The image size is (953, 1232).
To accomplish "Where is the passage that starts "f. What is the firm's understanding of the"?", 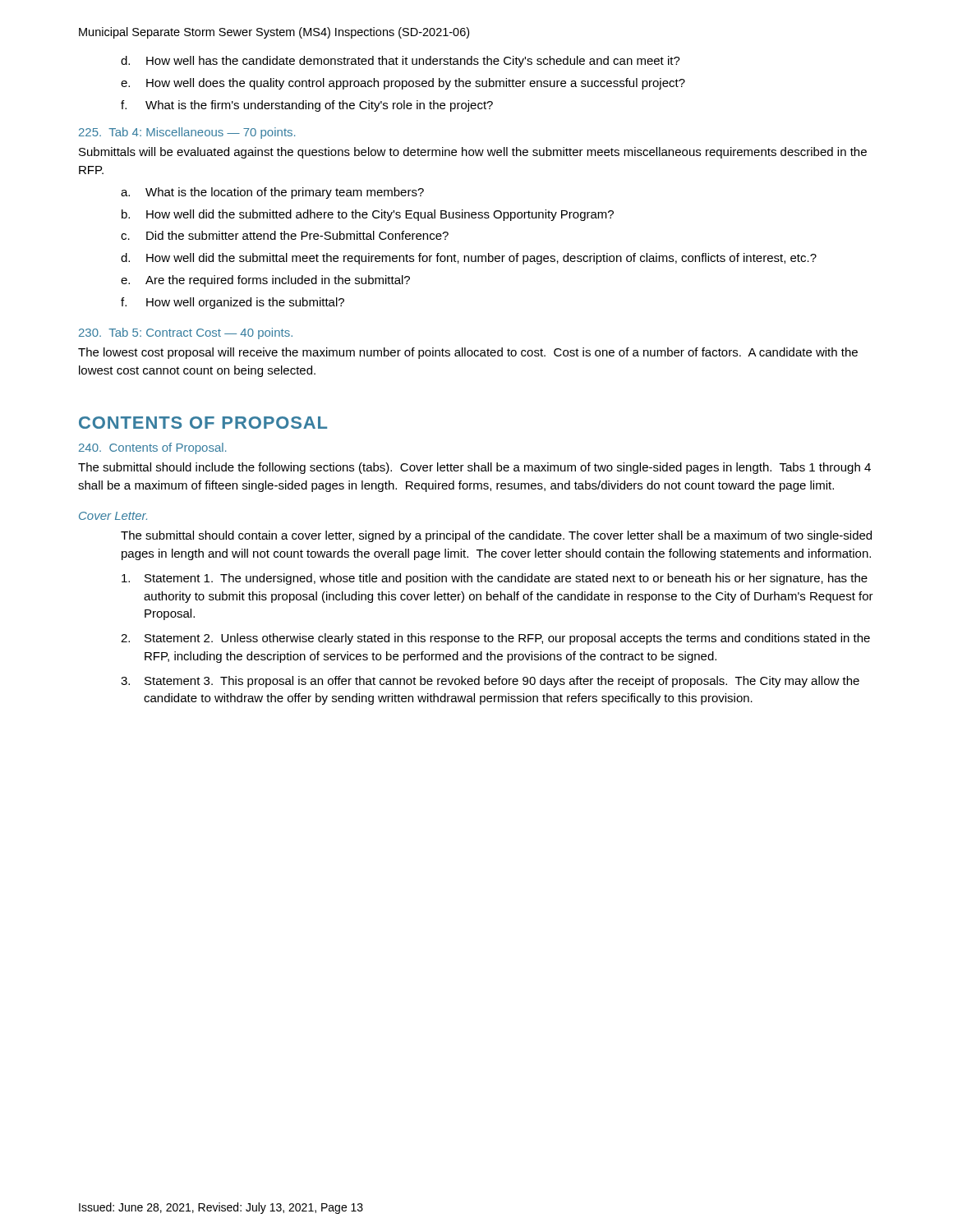I will 307,105.
